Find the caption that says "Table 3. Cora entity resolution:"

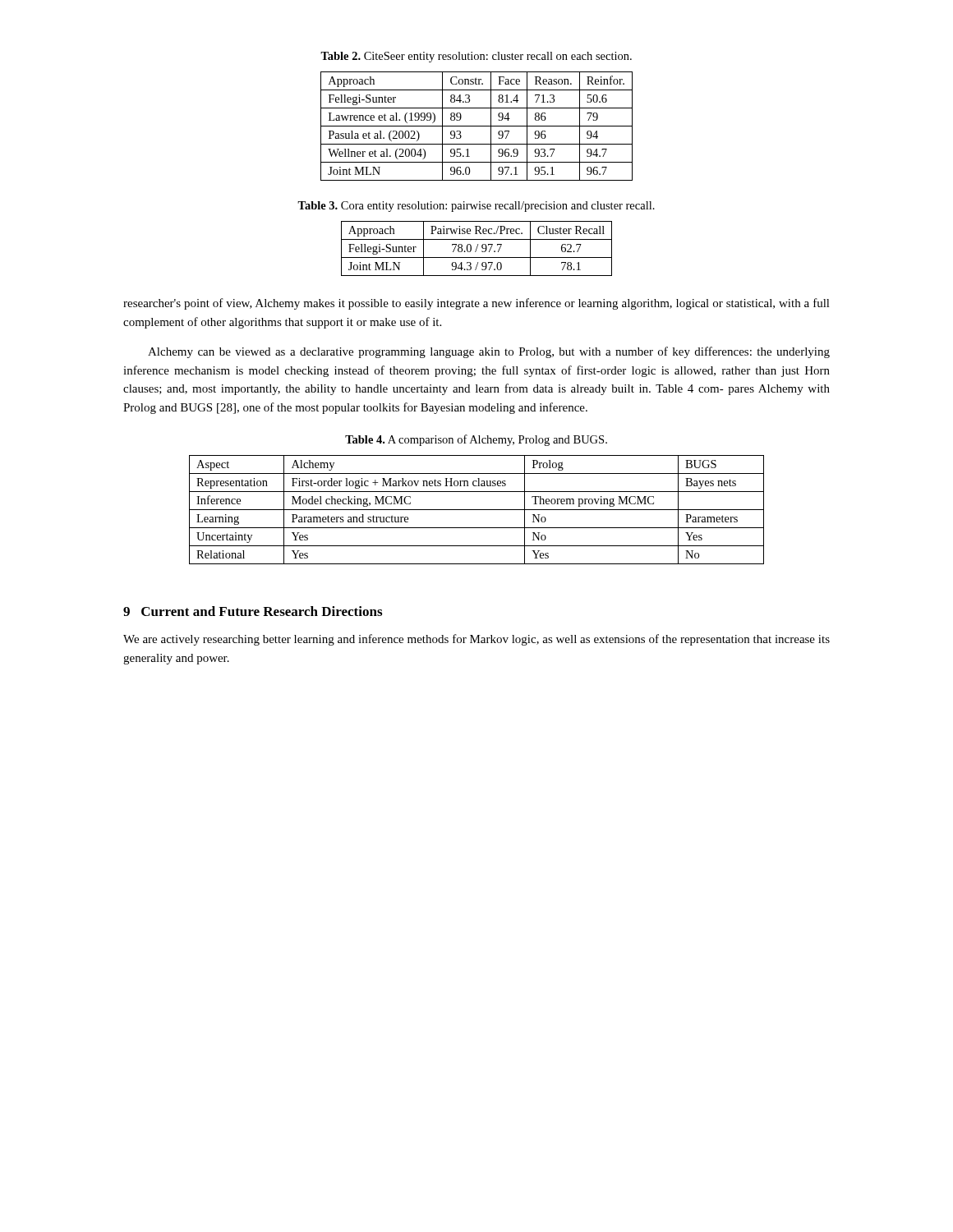point(476,205)
